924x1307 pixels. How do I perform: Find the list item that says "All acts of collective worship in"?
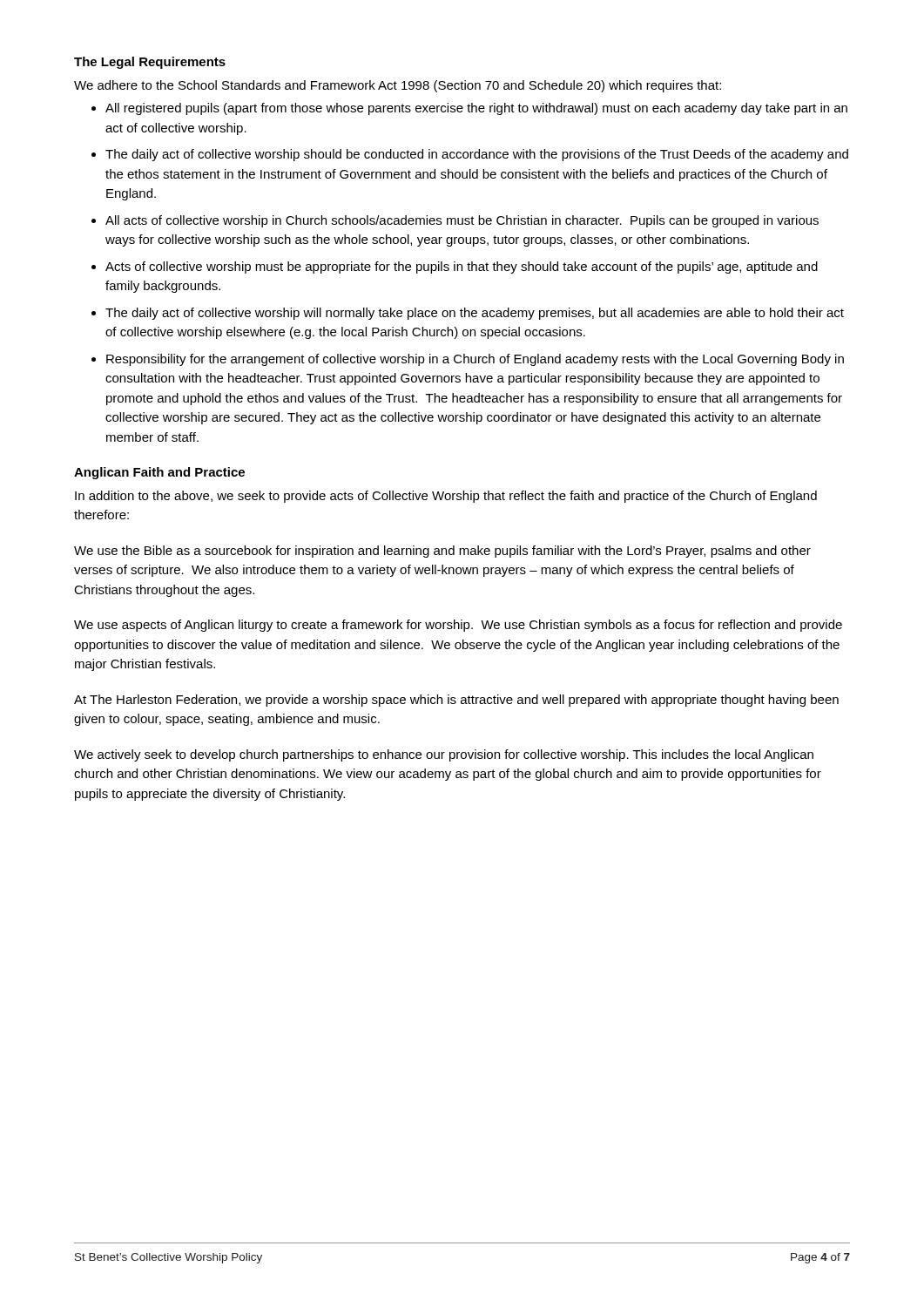(x=462, y=229)
